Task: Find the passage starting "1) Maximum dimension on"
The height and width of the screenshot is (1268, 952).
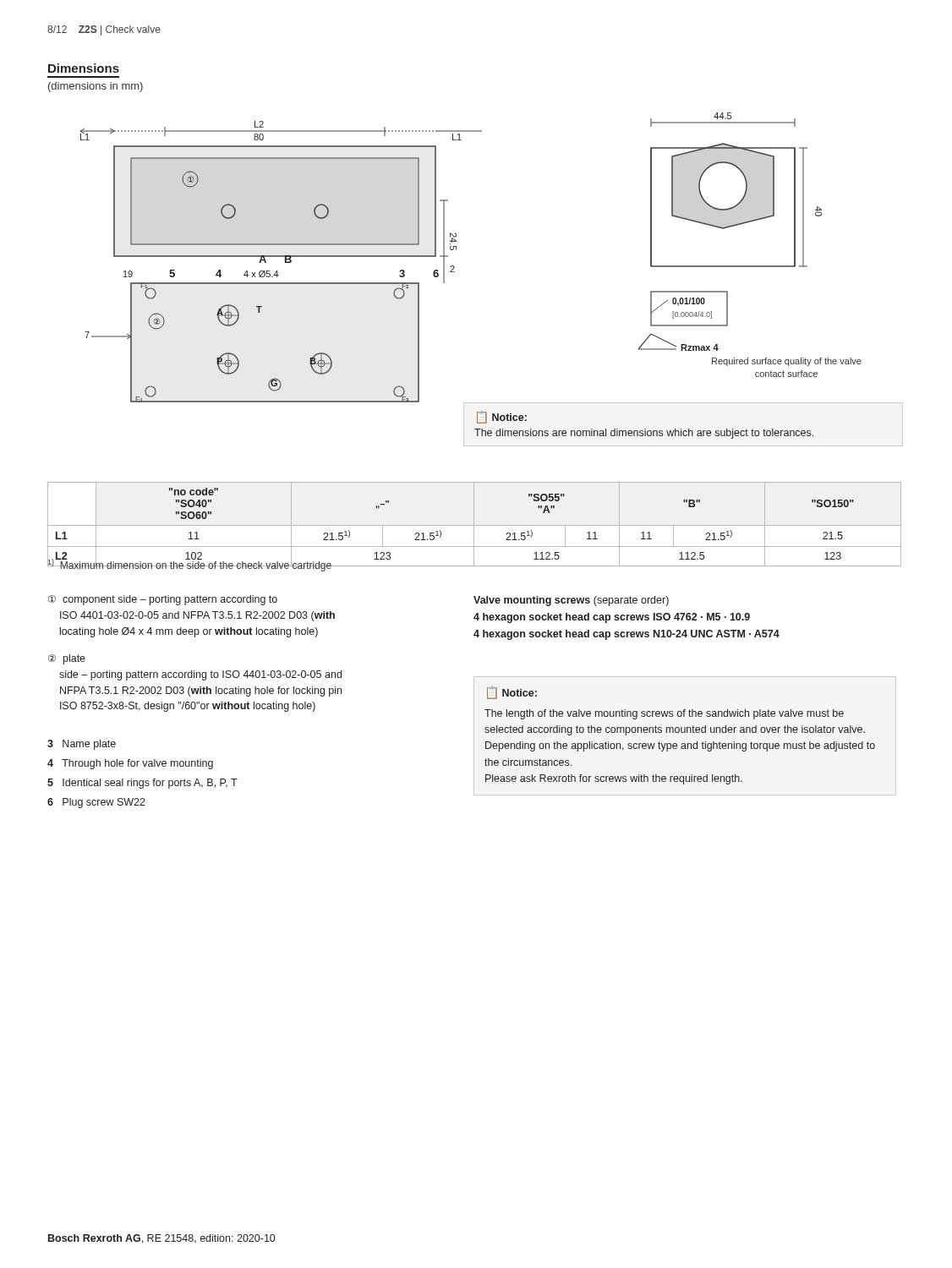Action: 189,565
